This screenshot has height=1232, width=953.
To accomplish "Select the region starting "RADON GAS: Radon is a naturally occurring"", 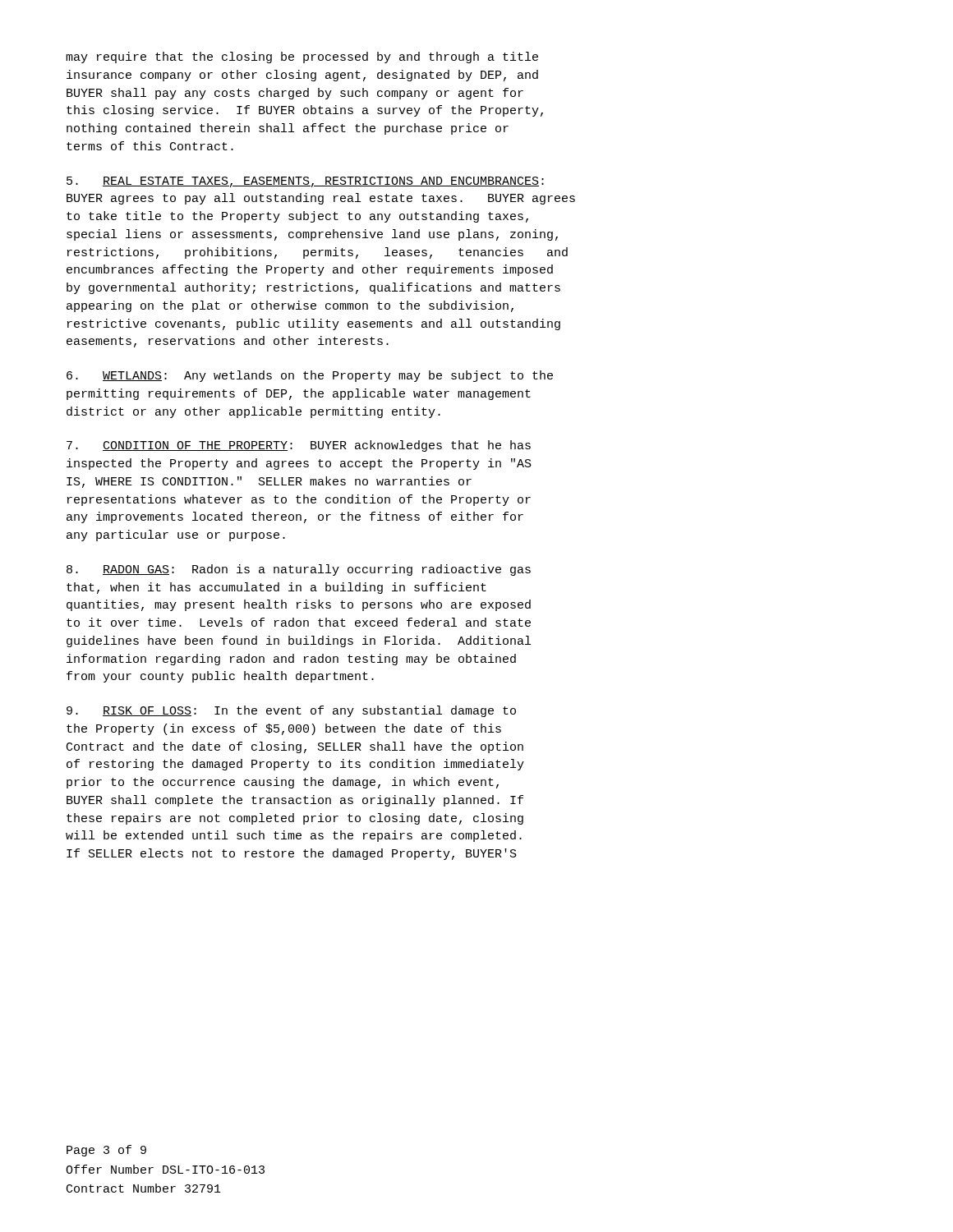I will (299, 624).
